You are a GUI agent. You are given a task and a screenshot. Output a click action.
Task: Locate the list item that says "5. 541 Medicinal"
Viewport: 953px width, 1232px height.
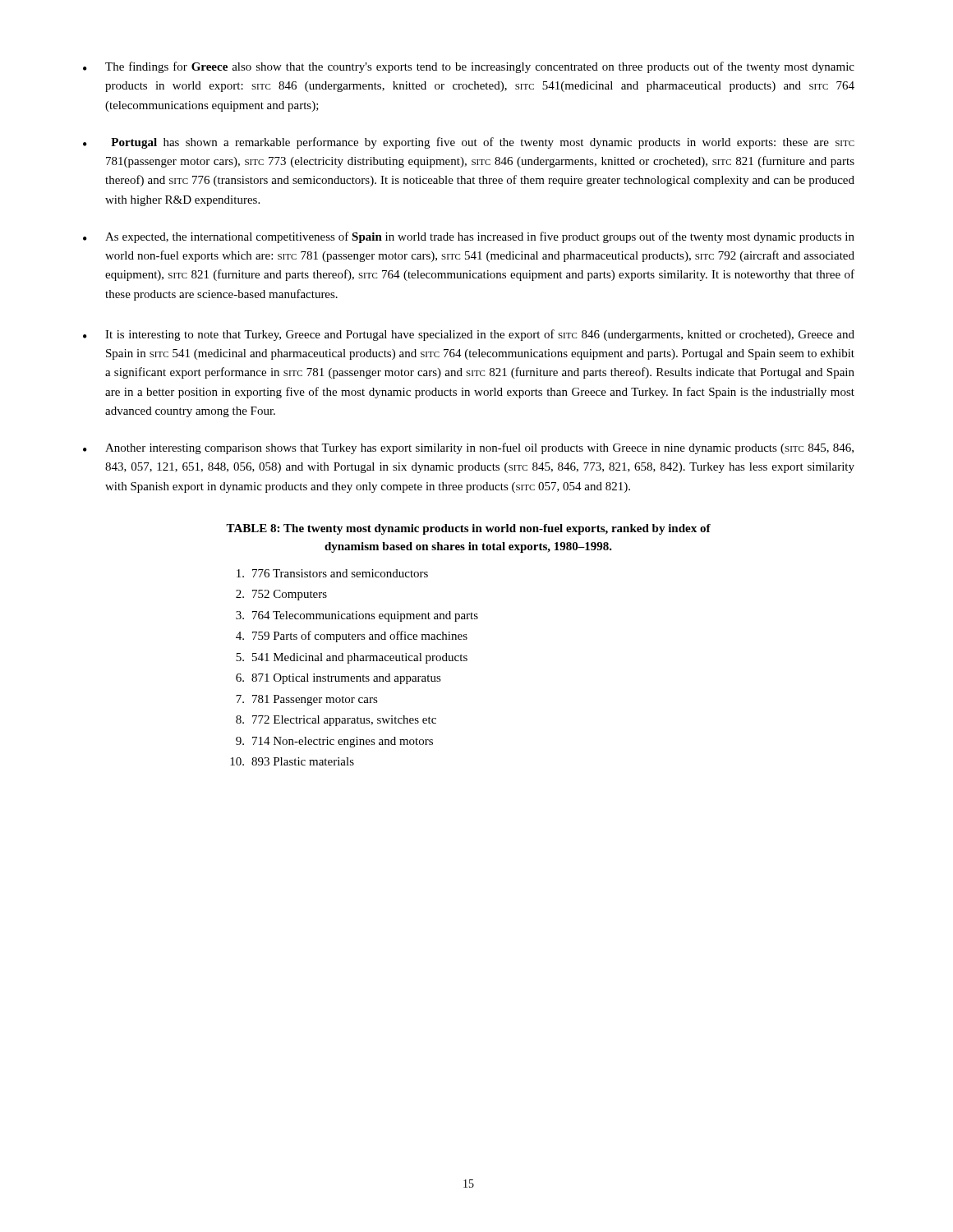coord(345,657)
